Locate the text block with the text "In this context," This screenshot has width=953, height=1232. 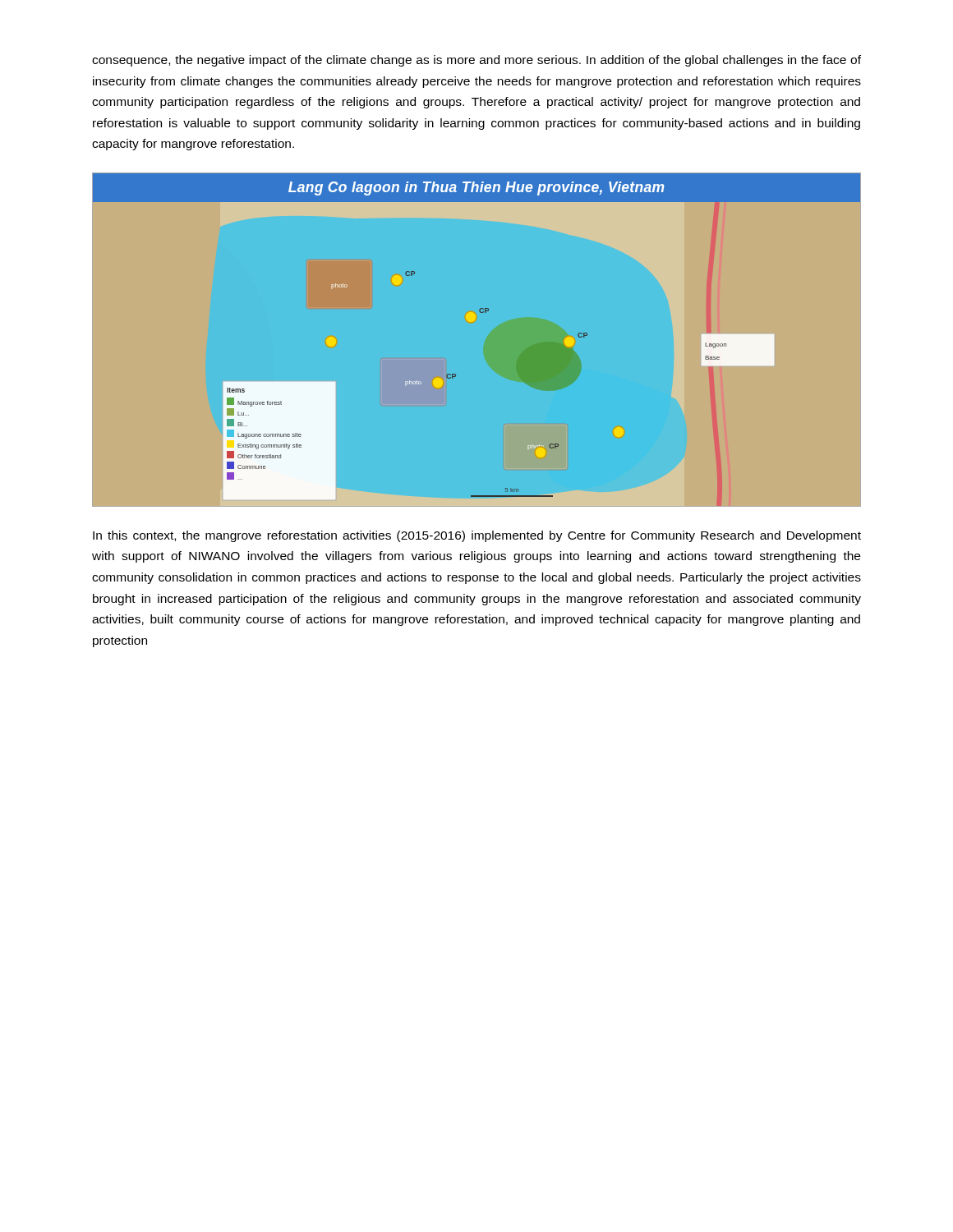[x=476, y=587]
